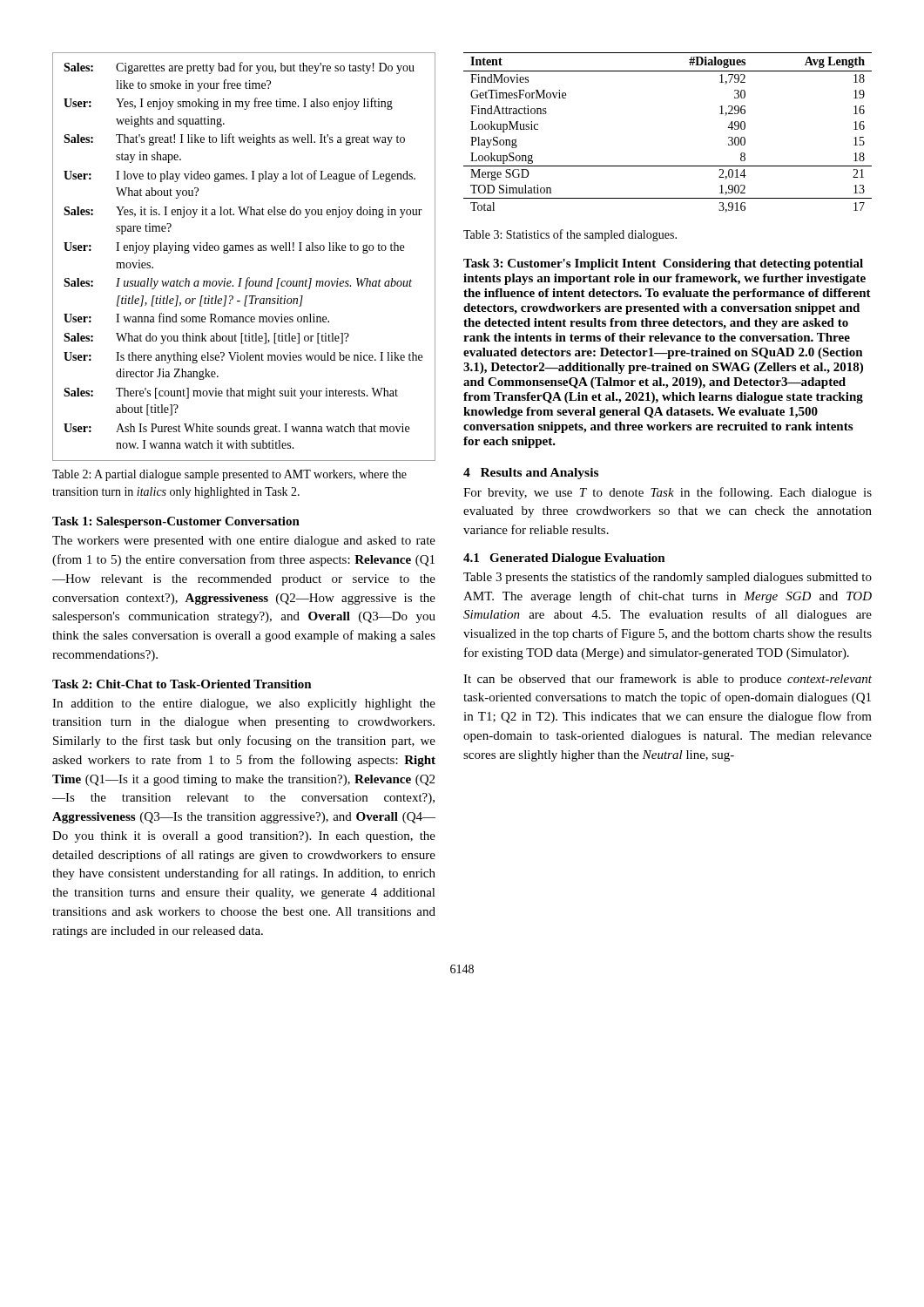Point to the passage starting "Task 2: Chit-Chat to Task-Oriented Transition"
This screenshot has width=924, height=1307.
[x=182, y=684]
